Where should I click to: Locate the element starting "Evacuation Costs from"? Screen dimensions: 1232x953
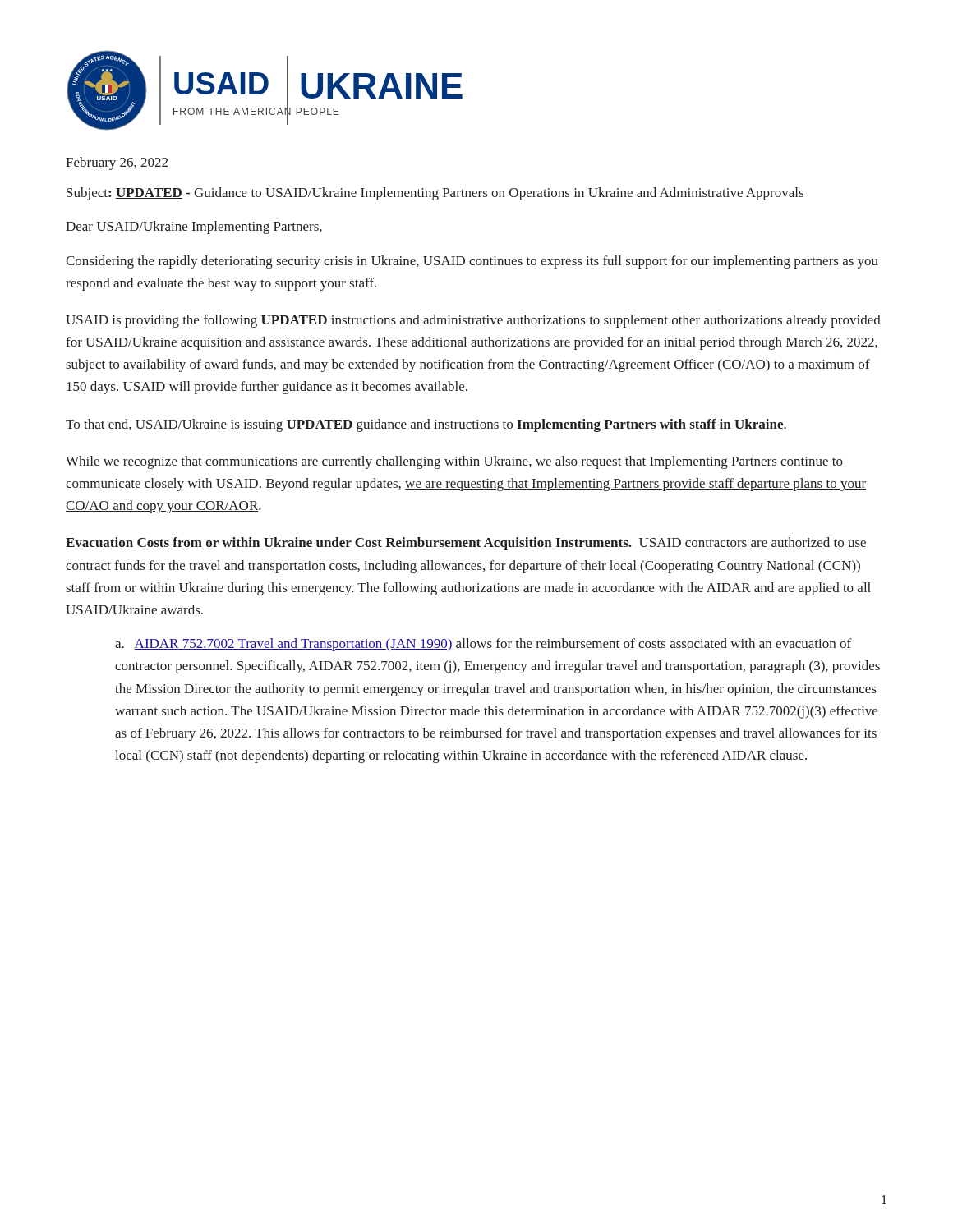(x=468, y=576)
